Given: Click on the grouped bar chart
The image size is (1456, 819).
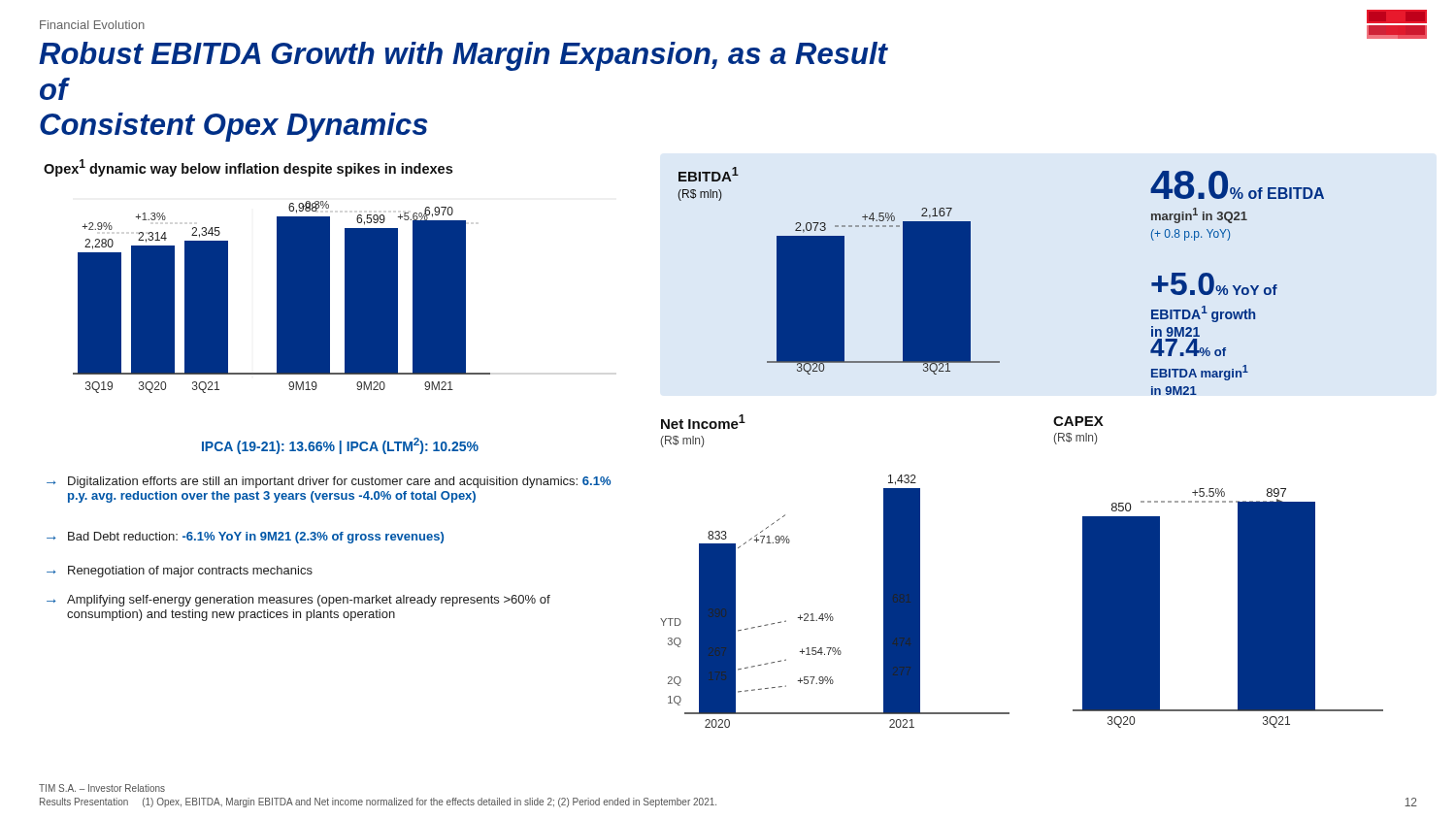Looking at the screenshot, I should pyautogui.click(x=849, y=608).
